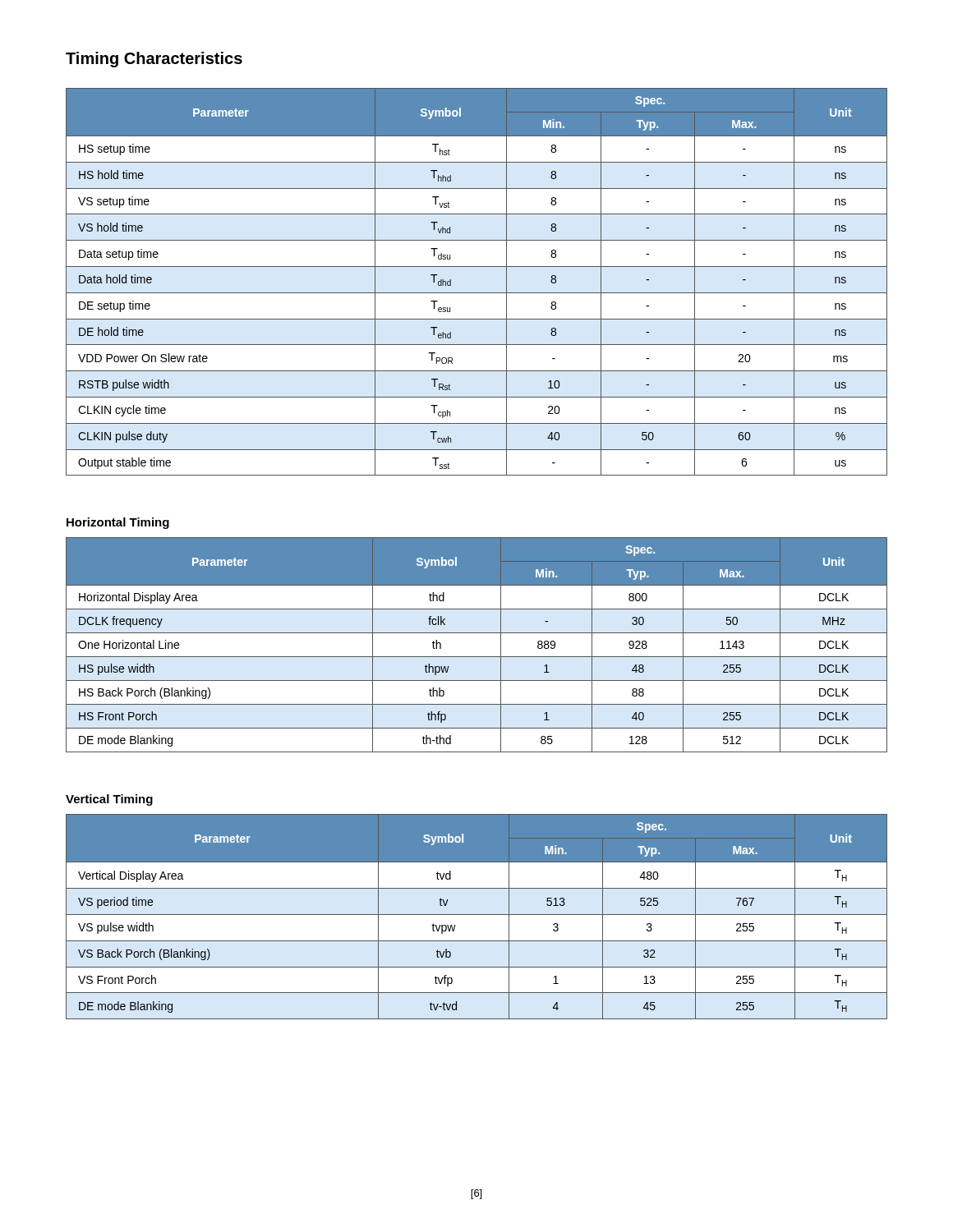Select the table that reads "T H"
This screenshot has width=953, height=1232.
[x=476, y=917]
